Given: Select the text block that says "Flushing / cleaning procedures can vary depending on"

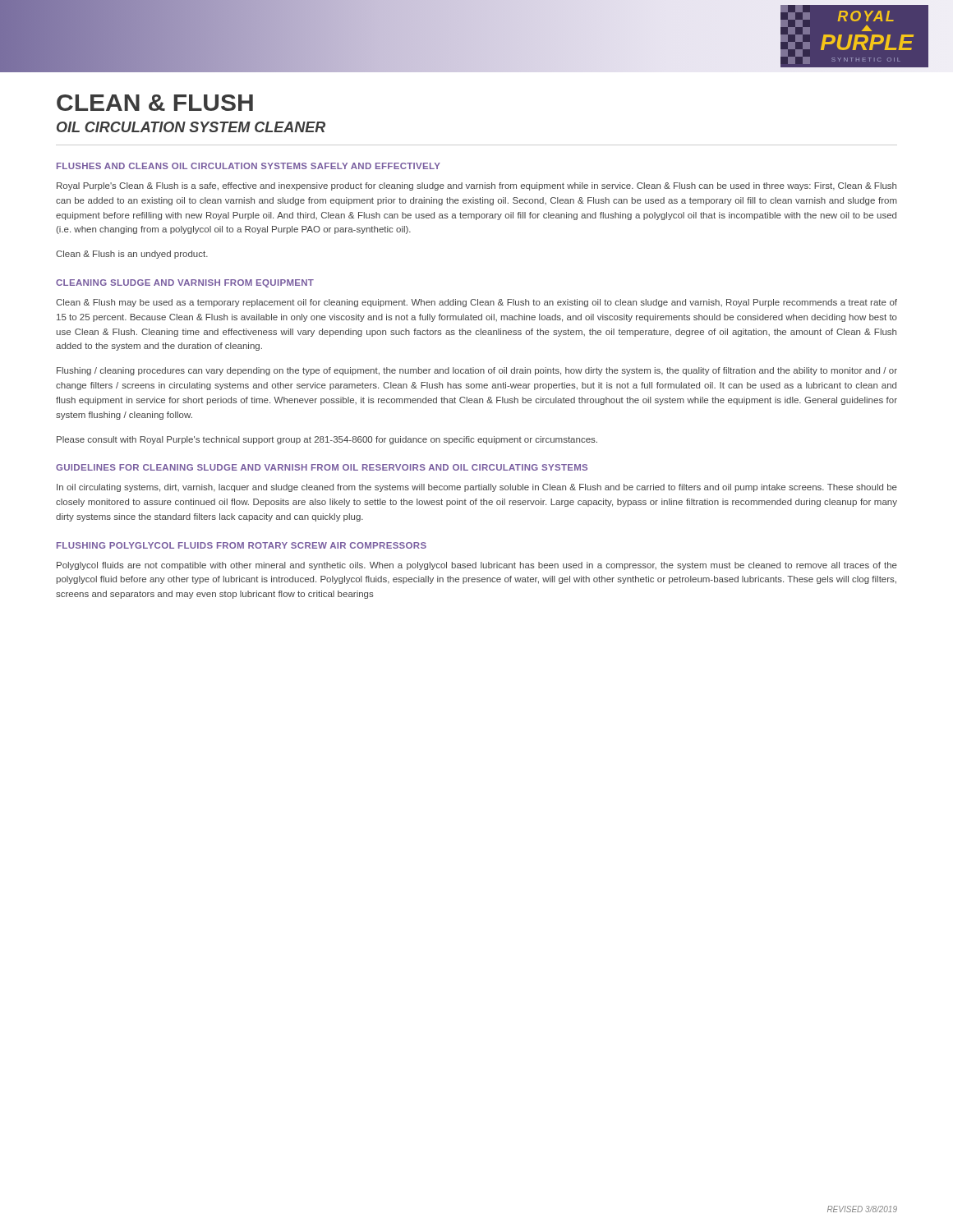Looking at the screenshot, I should click(x=476, y=393).
